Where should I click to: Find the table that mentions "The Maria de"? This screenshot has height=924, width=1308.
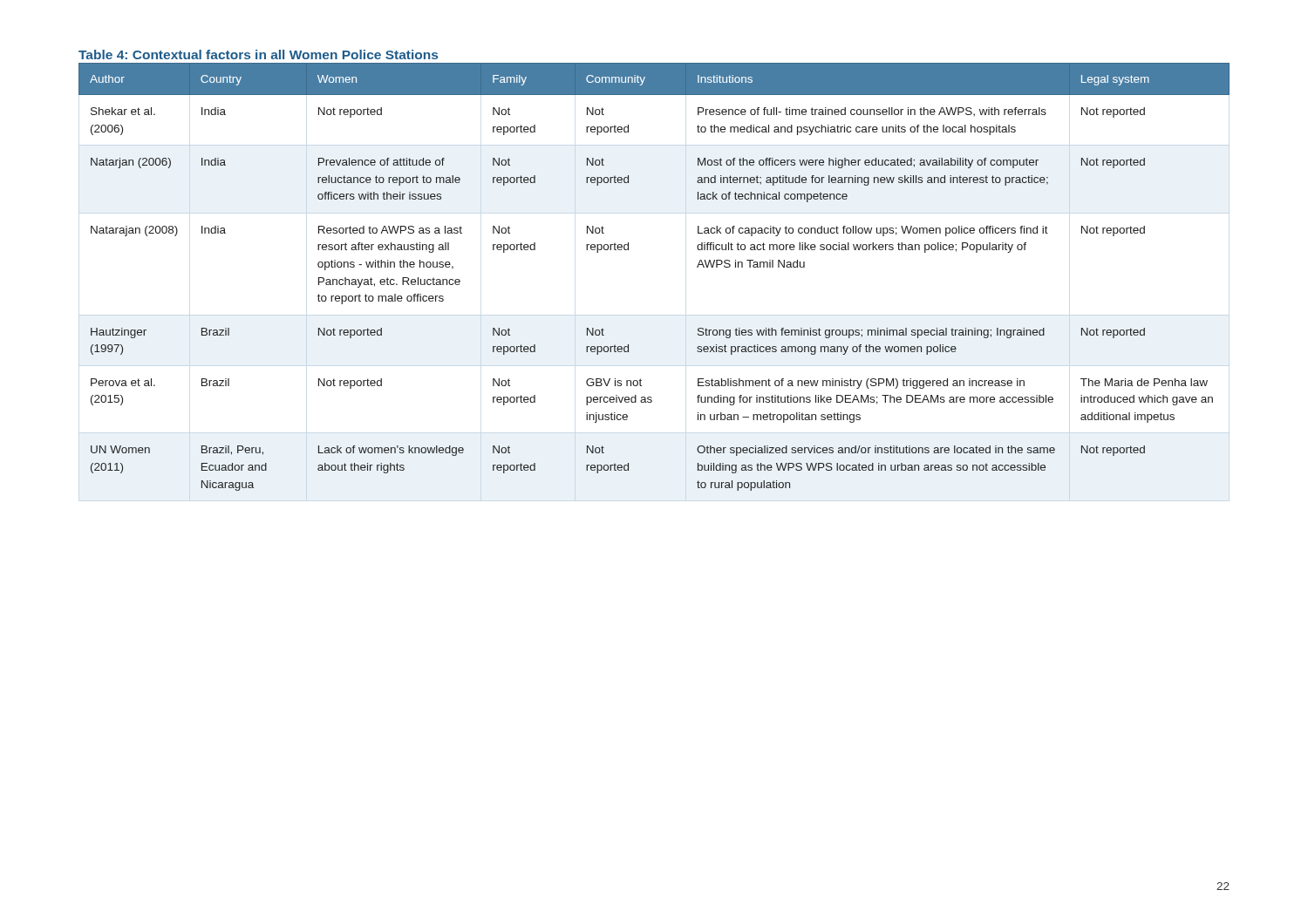[654, 282]
